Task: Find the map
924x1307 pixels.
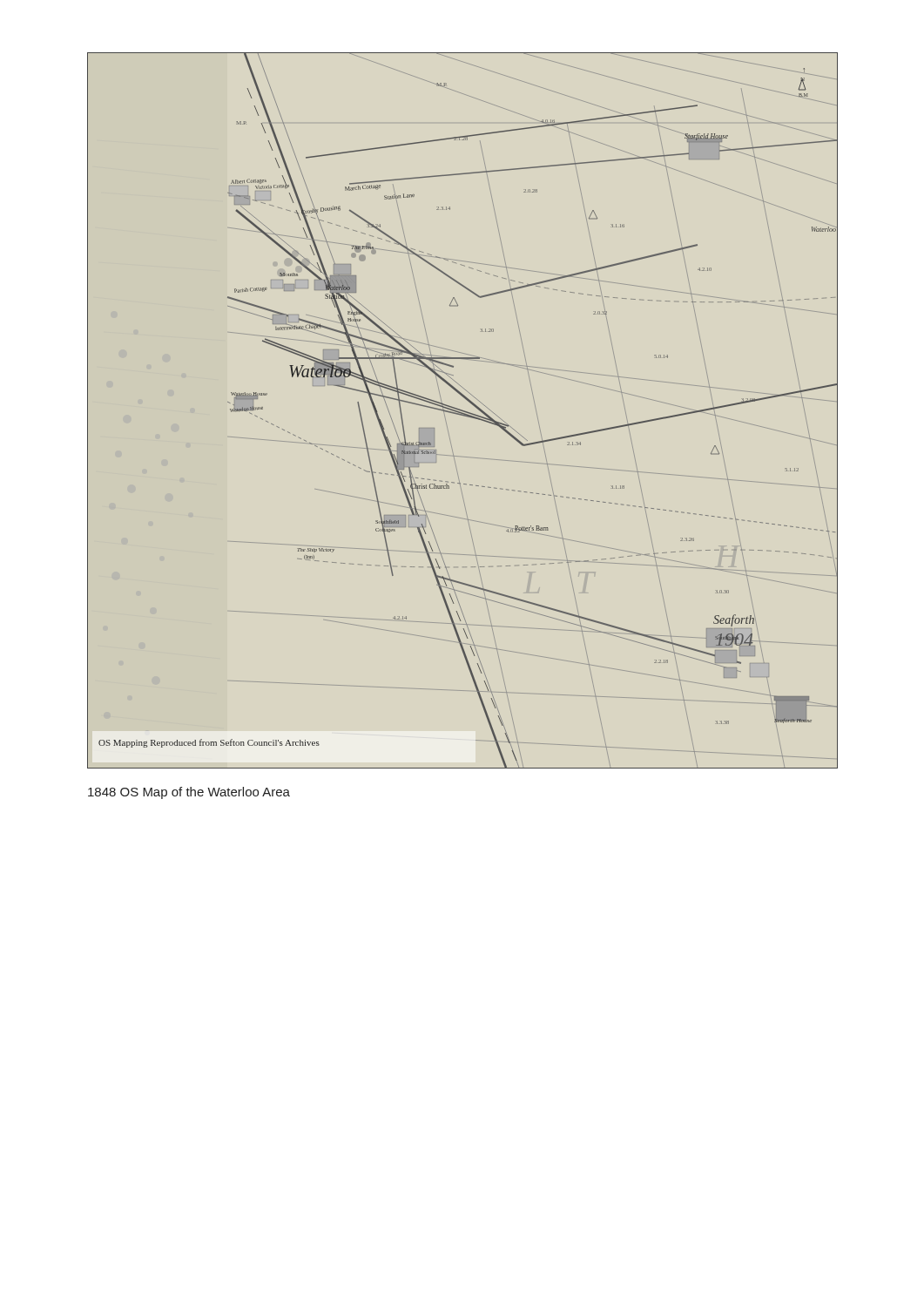Action: pyautogui.click(x=462, y=410)
